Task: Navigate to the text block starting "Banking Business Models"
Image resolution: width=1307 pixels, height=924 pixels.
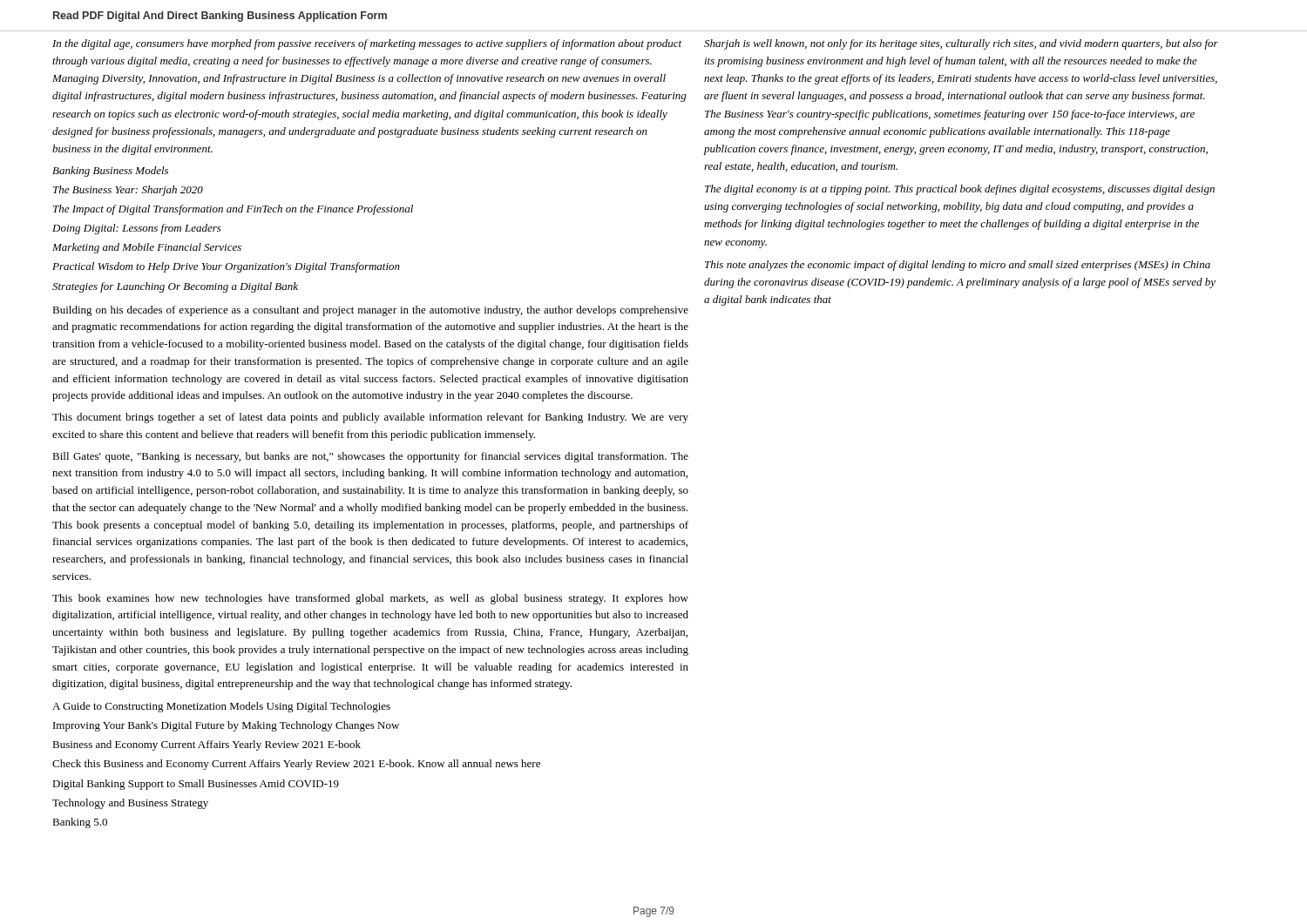Action: tap(111, 170)
